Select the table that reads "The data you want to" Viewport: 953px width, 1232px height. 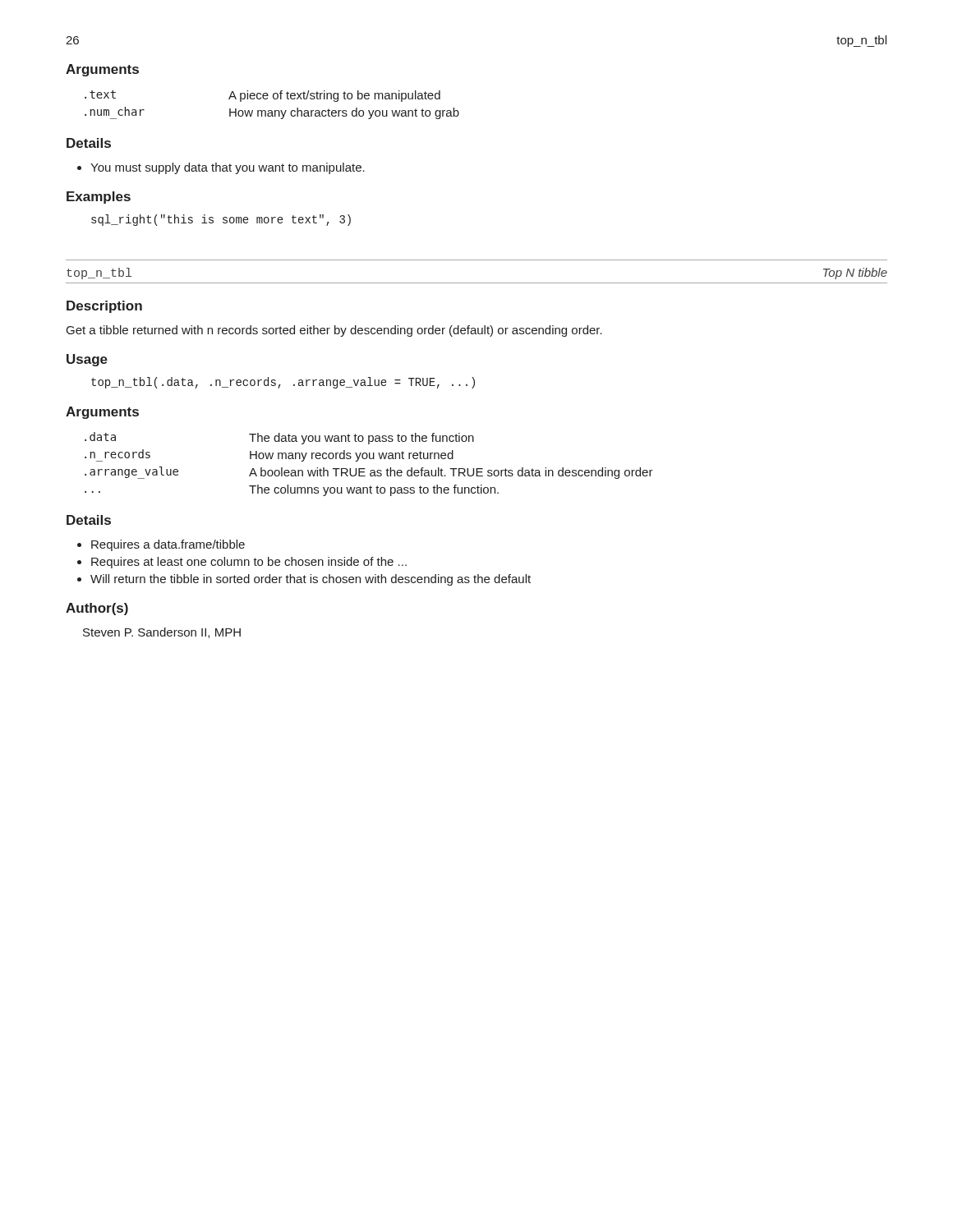476,463
